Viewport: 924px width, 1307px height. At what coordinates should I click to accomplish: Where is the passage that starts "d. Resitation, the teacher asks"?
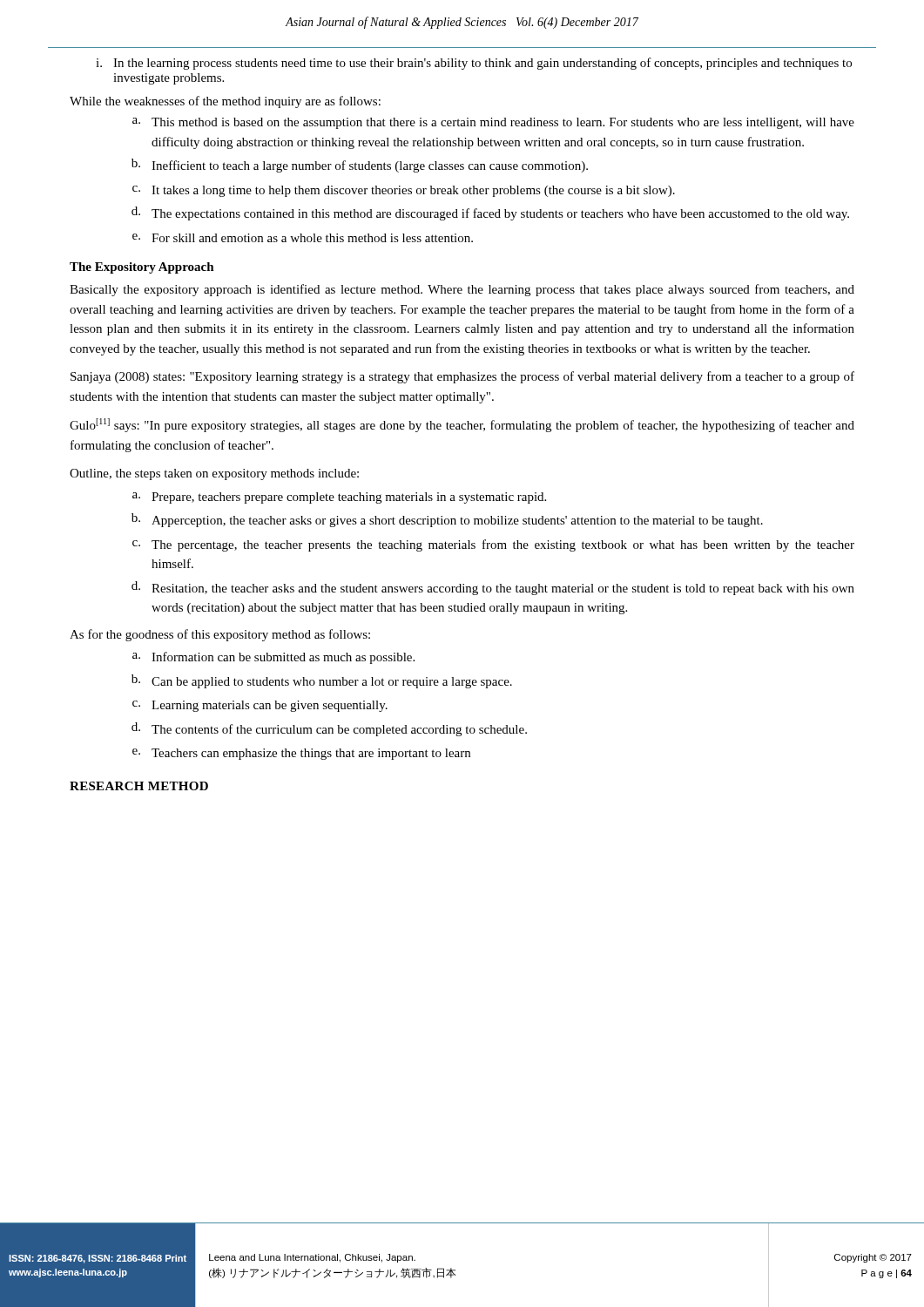(486, 598)
